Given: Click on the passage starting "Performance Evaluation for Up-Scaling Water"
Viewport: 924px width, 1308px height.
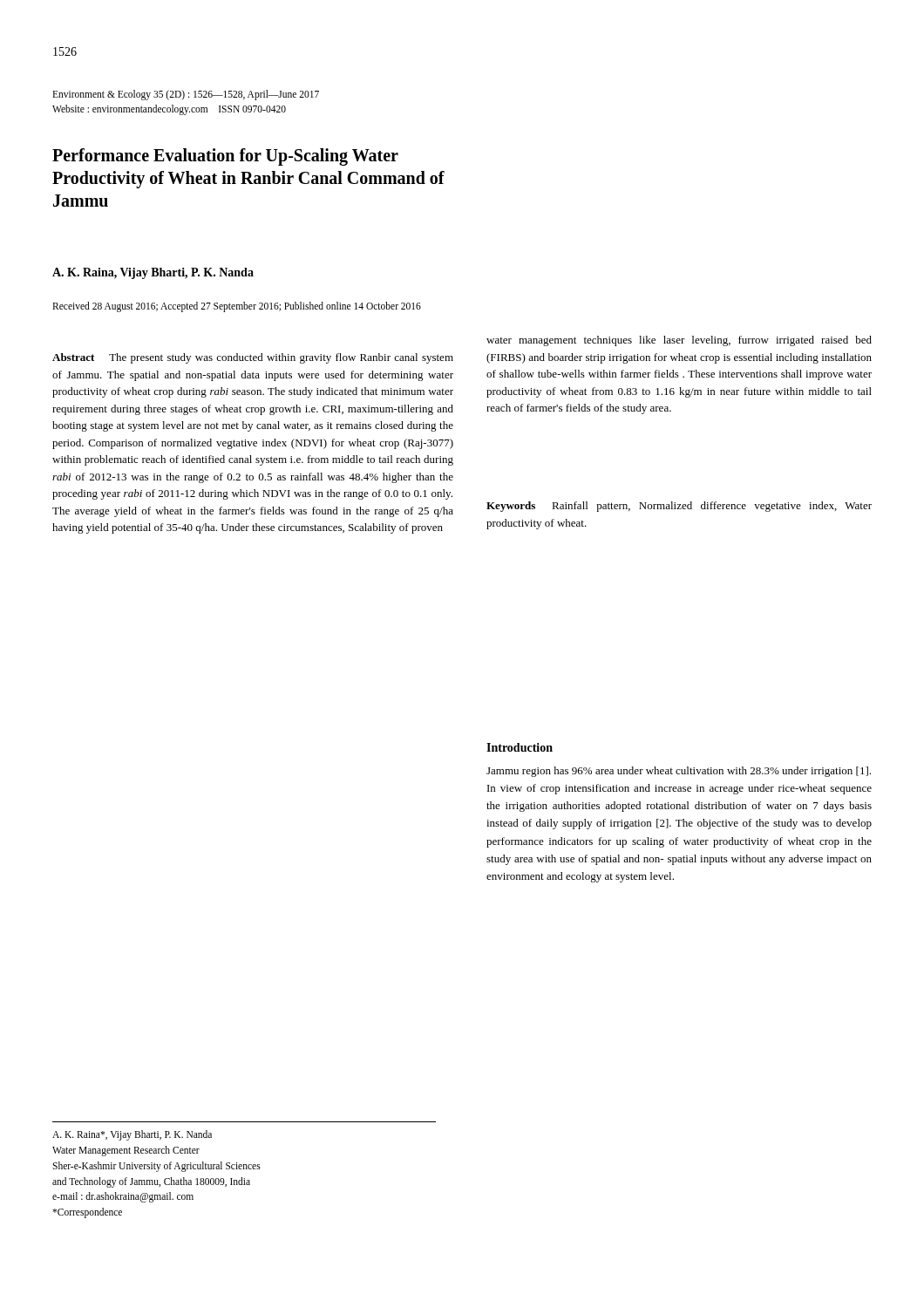Looking at the screenshot, I should tap(248, 178).
